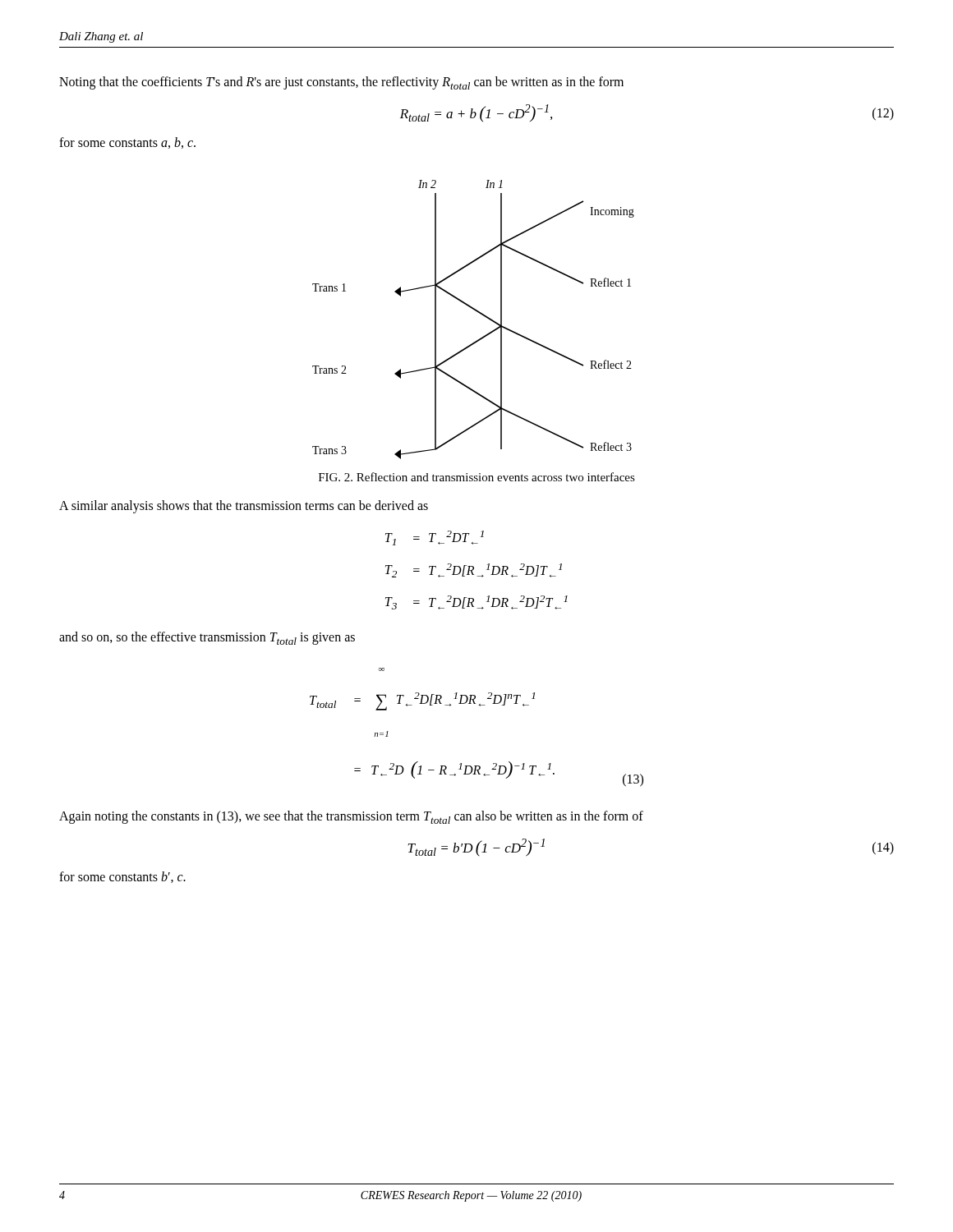Locate the text that says "for some constants a, b, c."
The height and width of the screenshot is (1232, 953).
(x=128, y=142)
